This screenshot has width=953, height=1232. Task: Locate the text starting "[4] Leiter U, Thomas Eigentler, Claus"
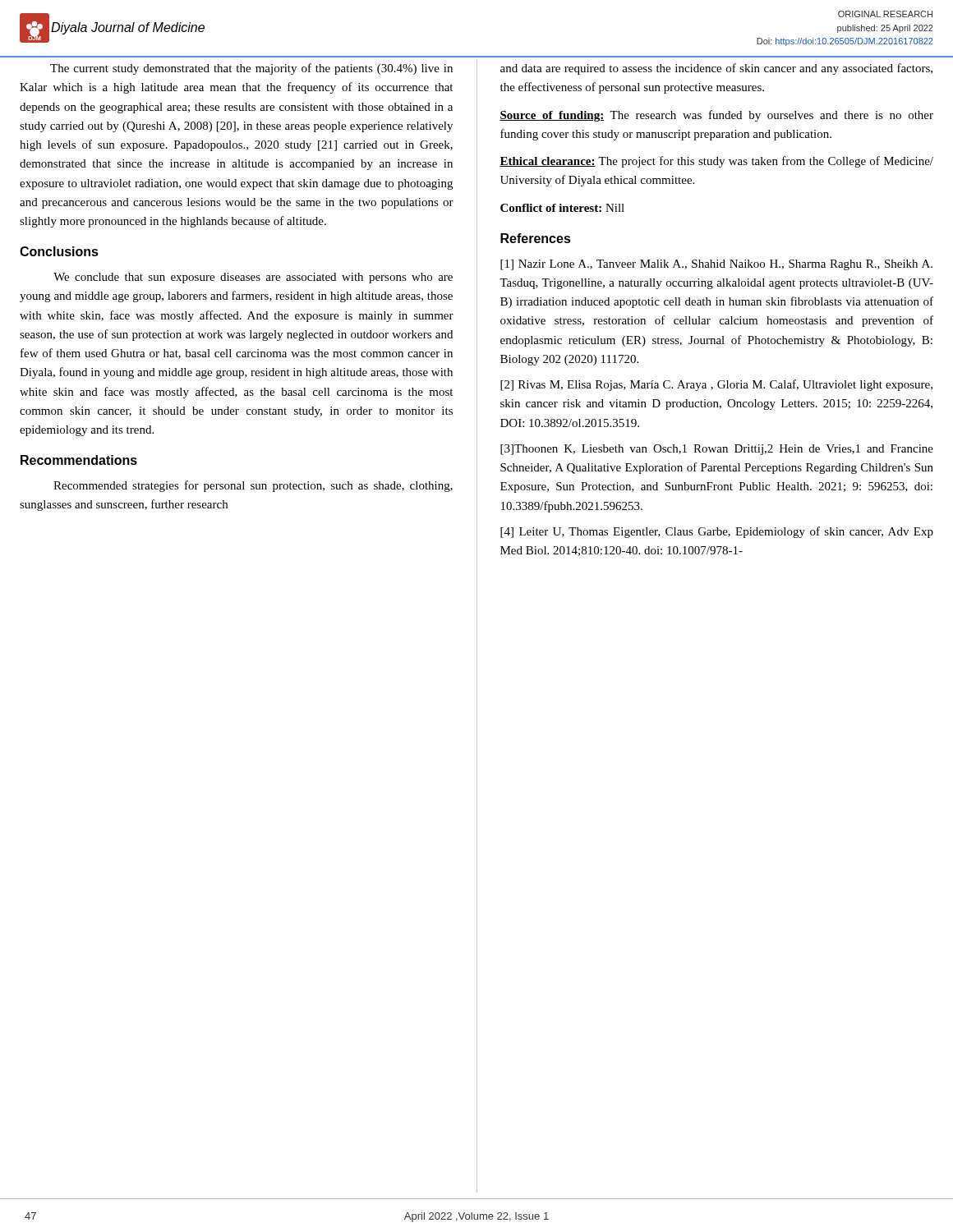coord(717,541)
